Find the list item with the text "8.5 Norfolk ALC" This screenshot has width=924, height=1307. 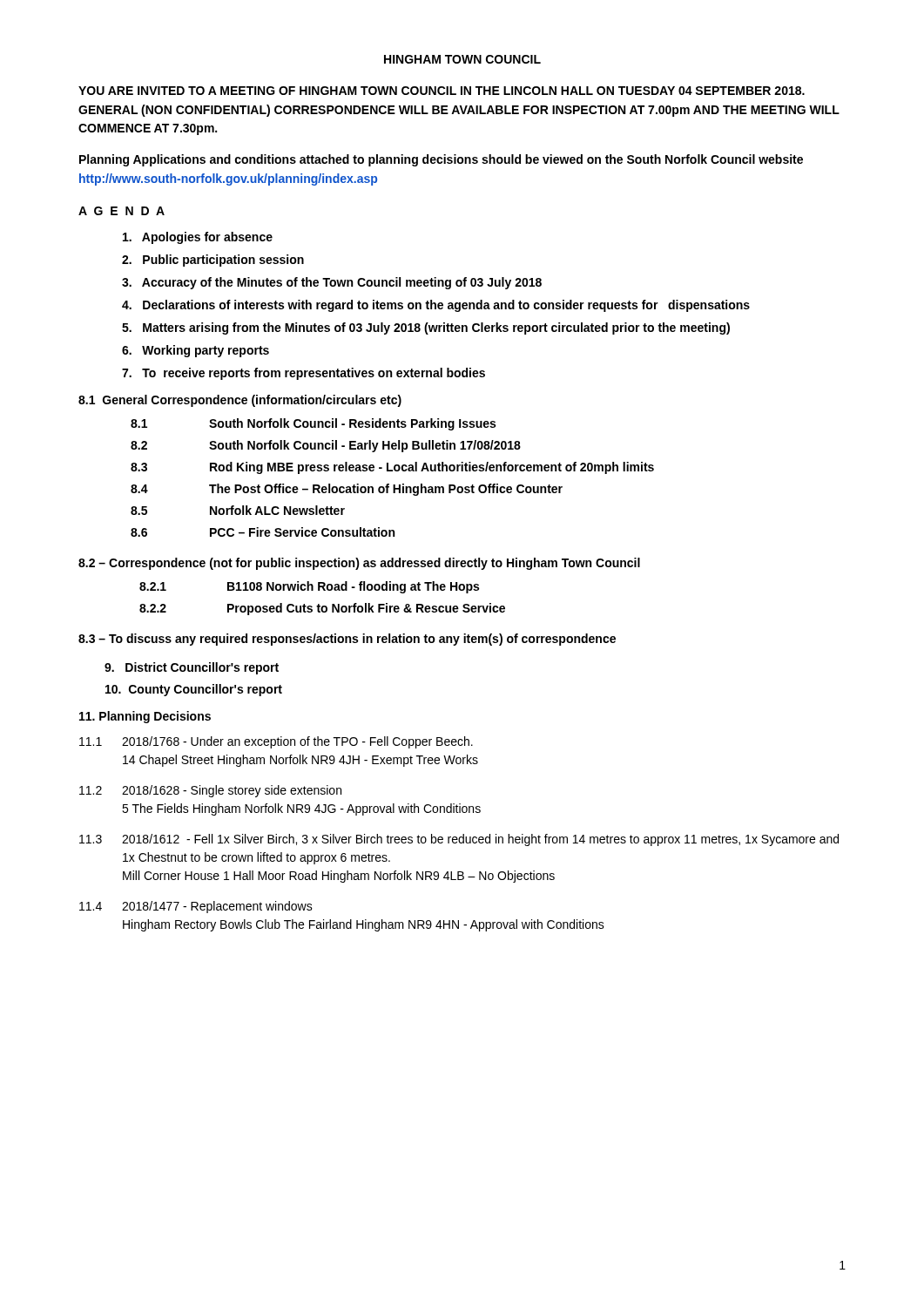point(216,511)
